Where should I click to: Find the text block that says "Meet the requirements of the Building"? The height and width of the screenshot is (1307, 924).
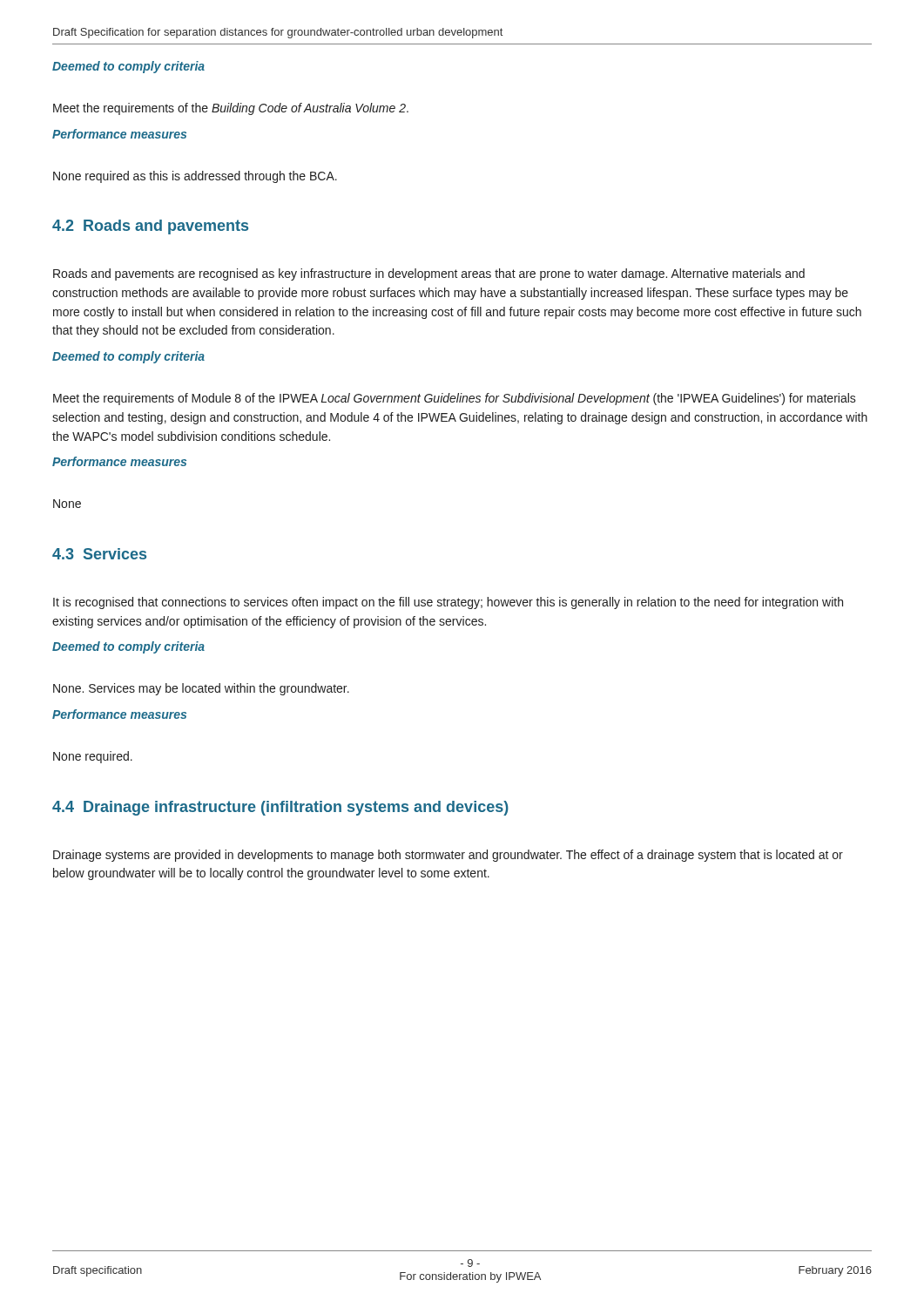point(231,109)
